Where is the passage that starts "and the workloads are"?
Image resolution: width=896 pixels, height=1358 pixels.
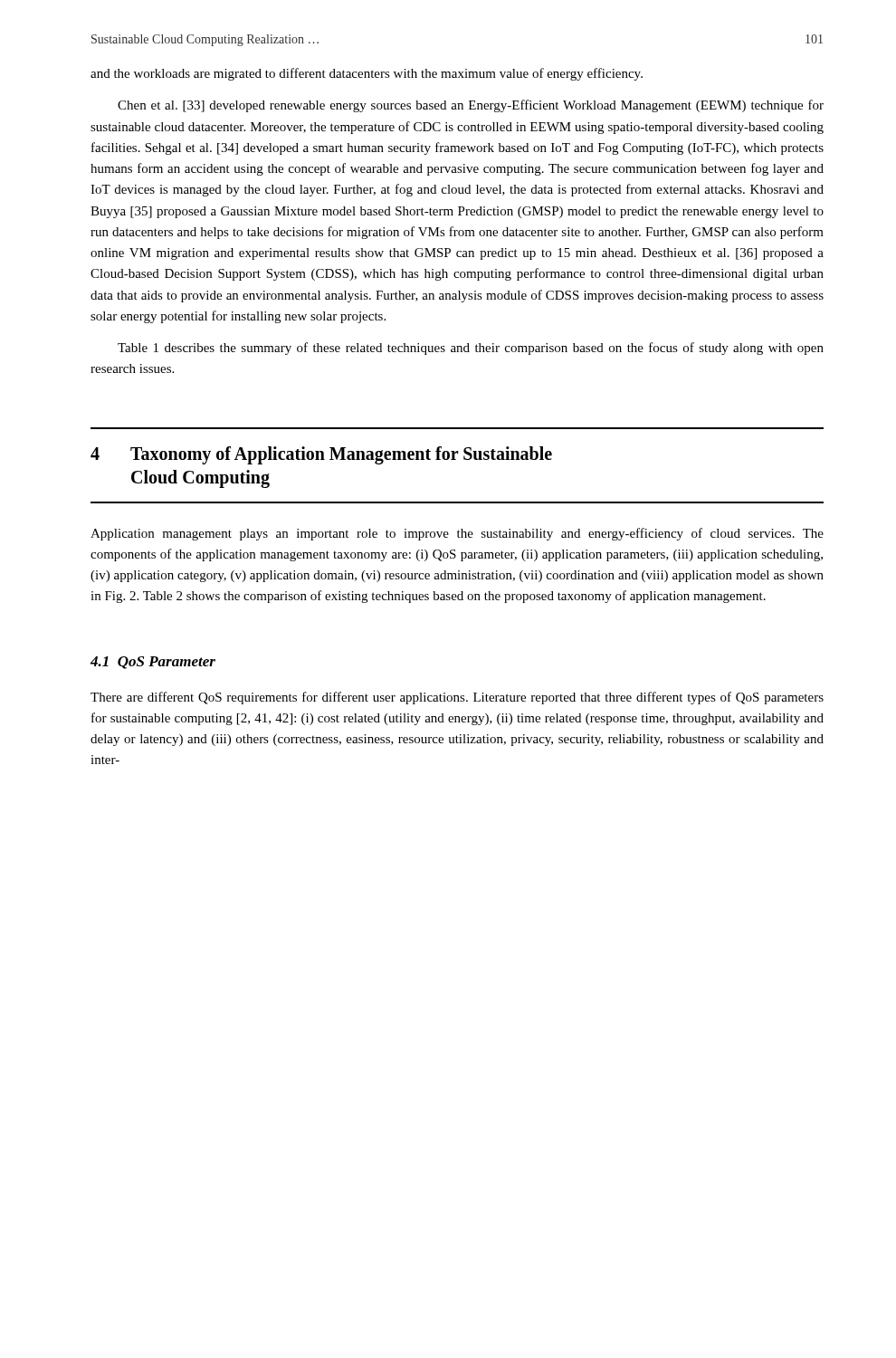[457, 74]
